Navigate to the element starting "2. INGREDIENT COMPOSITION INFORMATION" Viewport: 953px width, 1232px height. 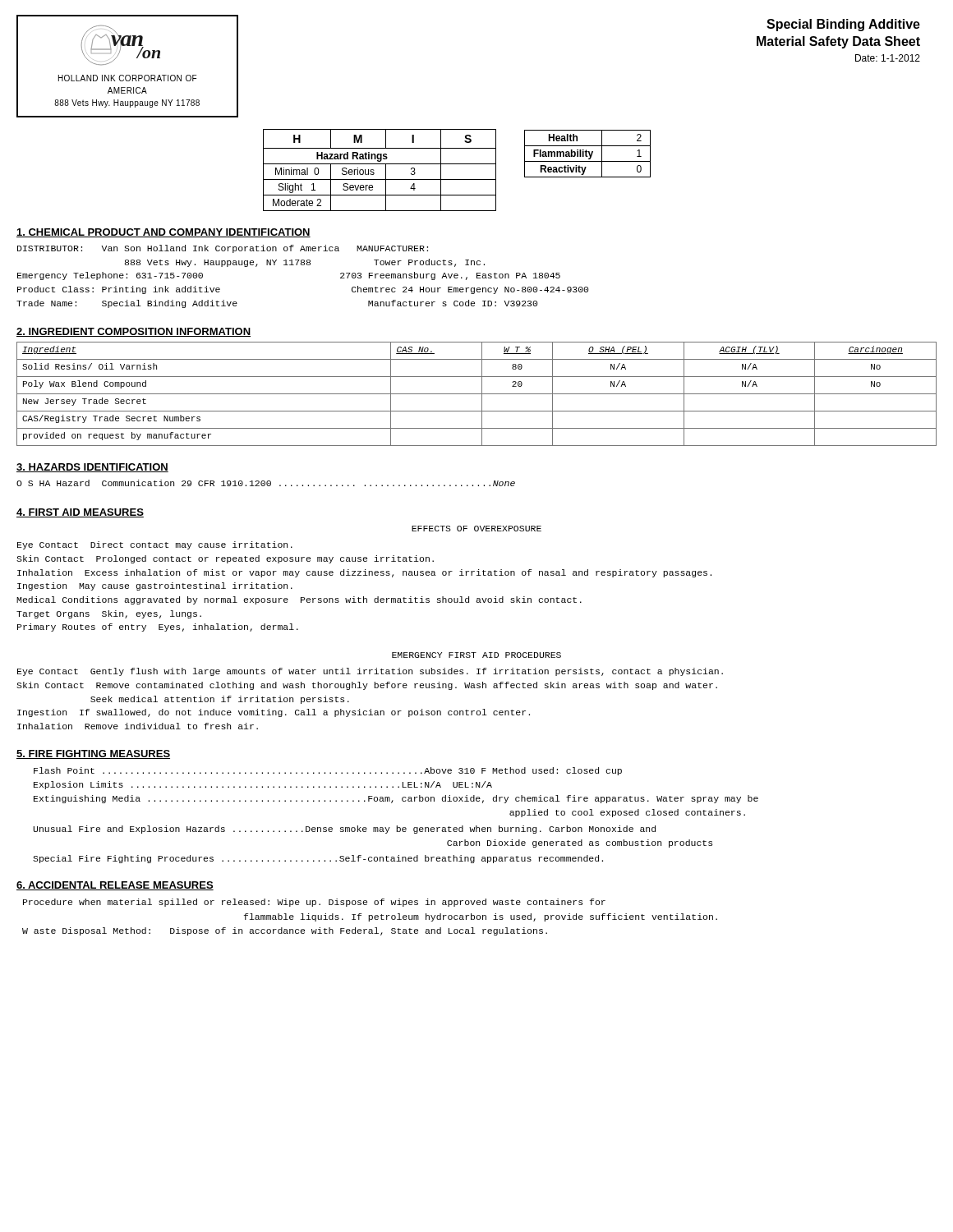134,332
